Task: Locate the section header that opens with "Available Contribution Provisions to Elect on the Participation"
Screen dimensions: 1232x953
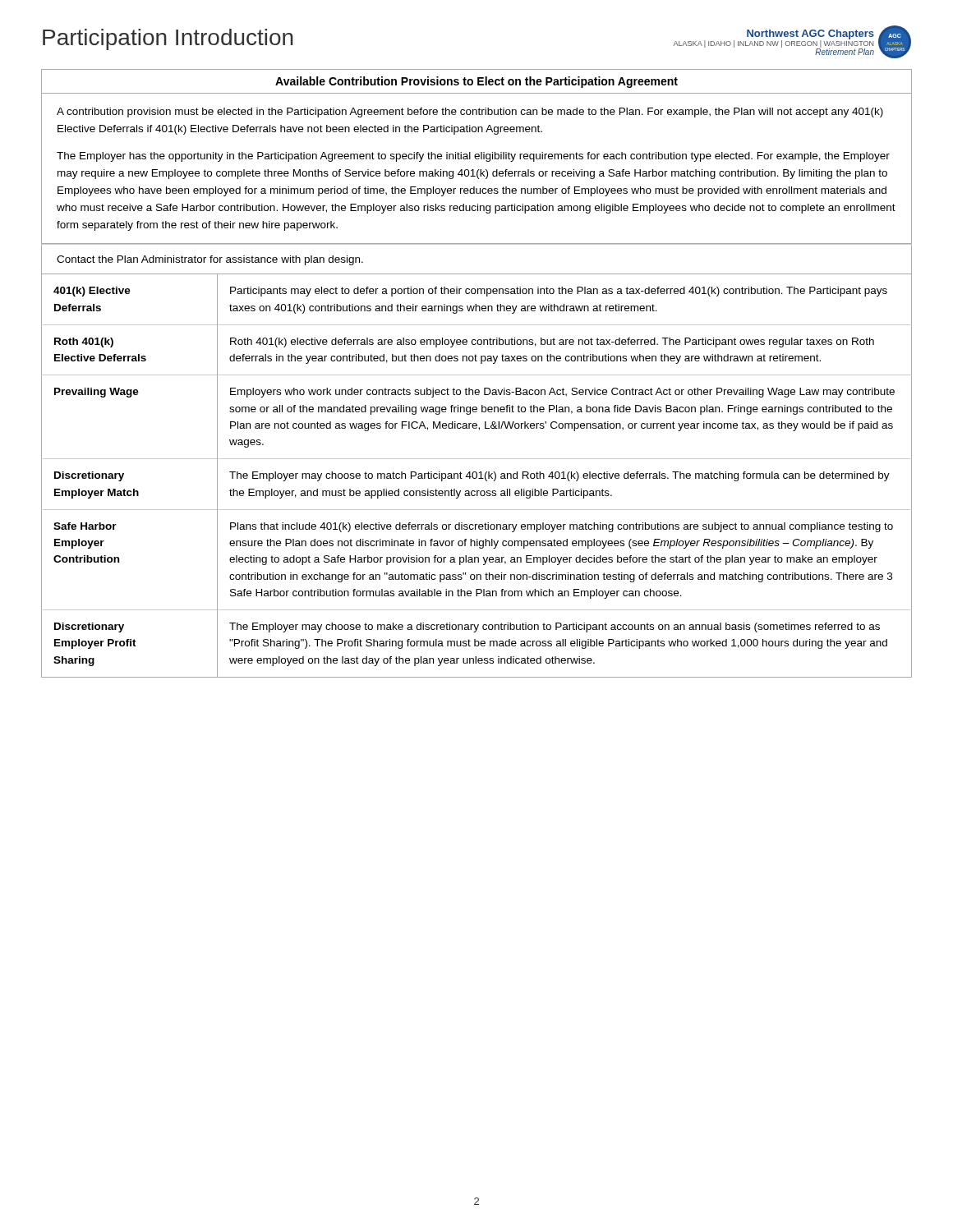Action: tap(476, 81)
